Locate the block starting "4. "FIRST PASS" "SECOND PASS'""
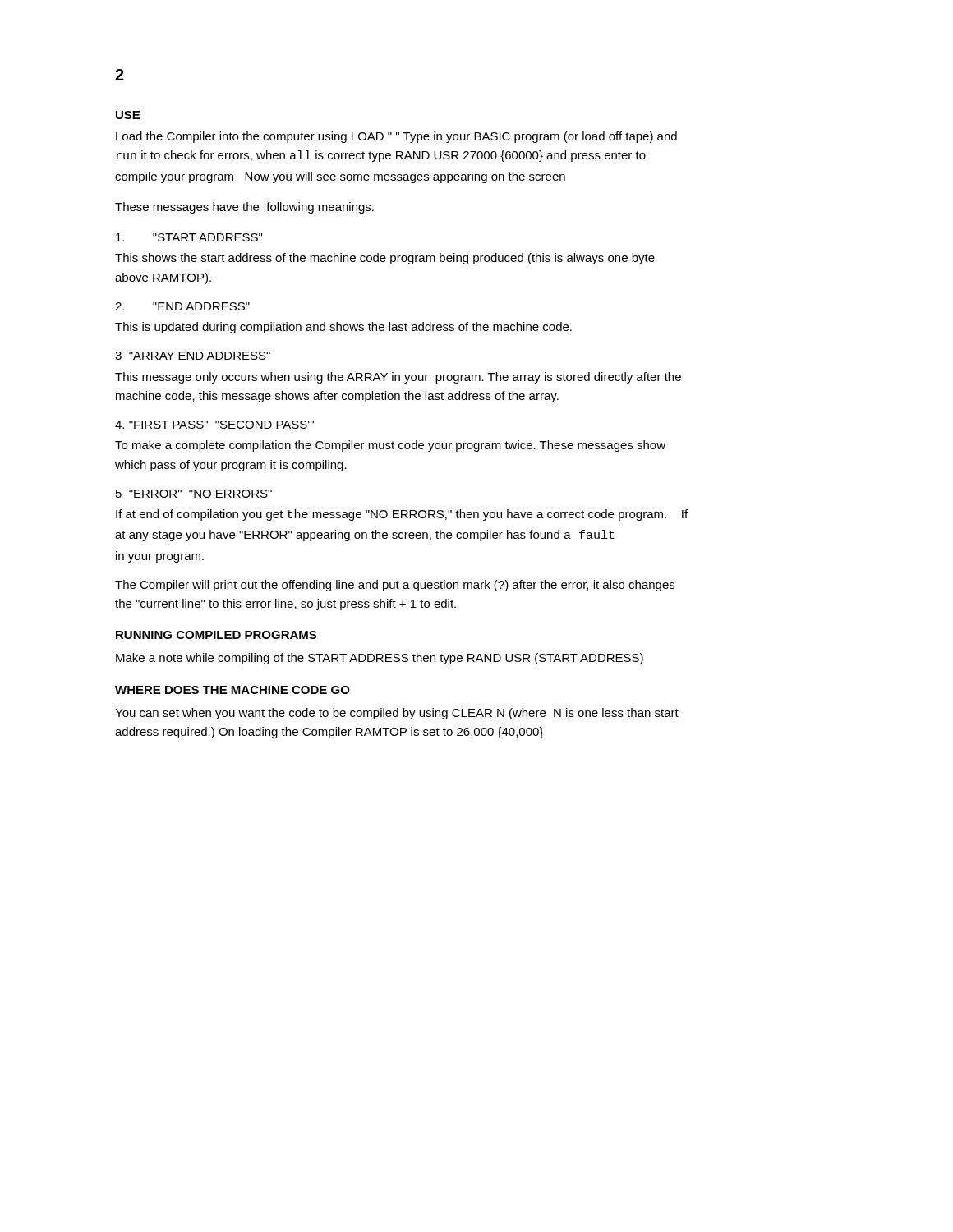 tap(403, 444)
